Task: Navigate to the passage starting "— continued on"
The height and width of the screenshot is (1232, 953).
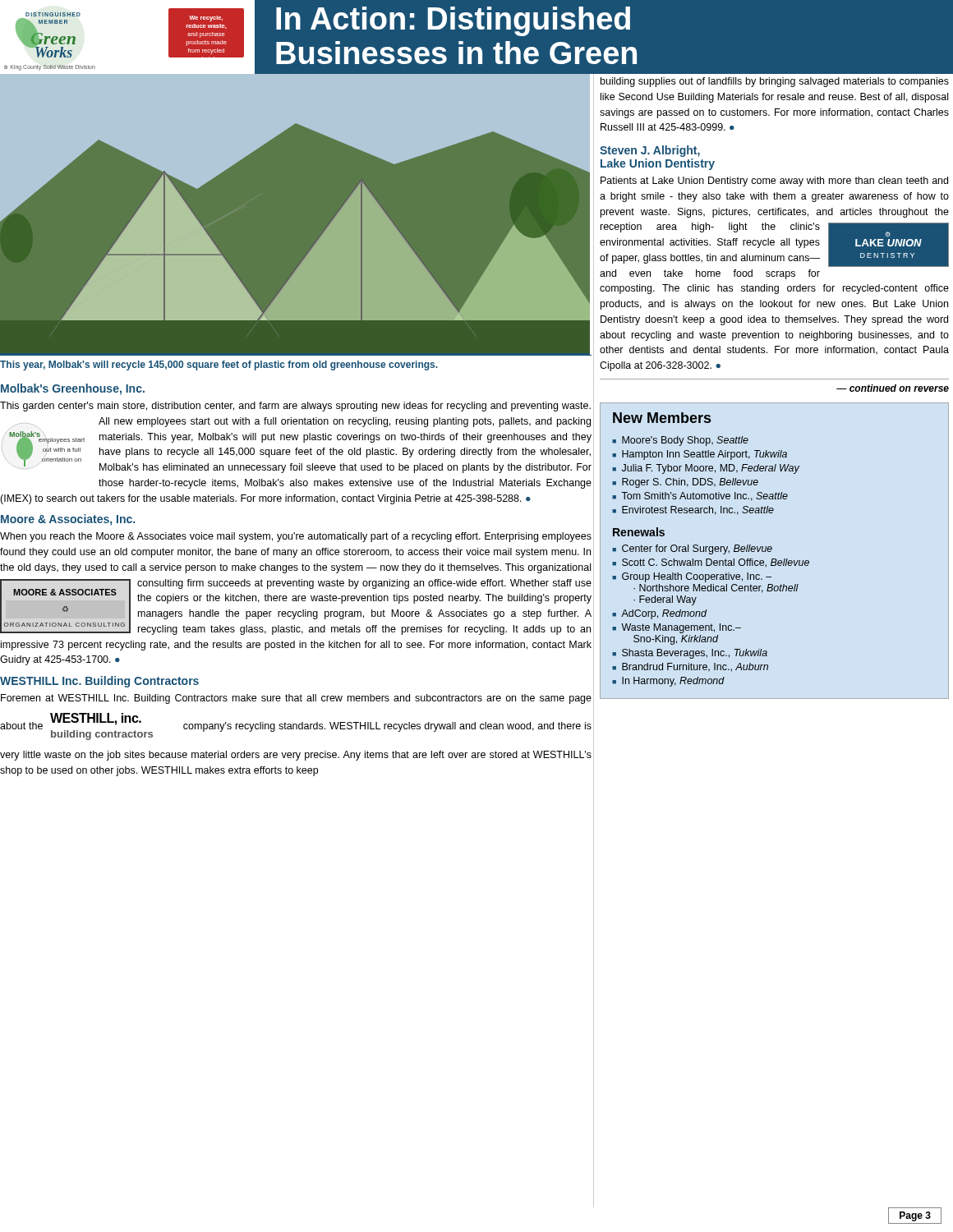Action: pos(893,388)
